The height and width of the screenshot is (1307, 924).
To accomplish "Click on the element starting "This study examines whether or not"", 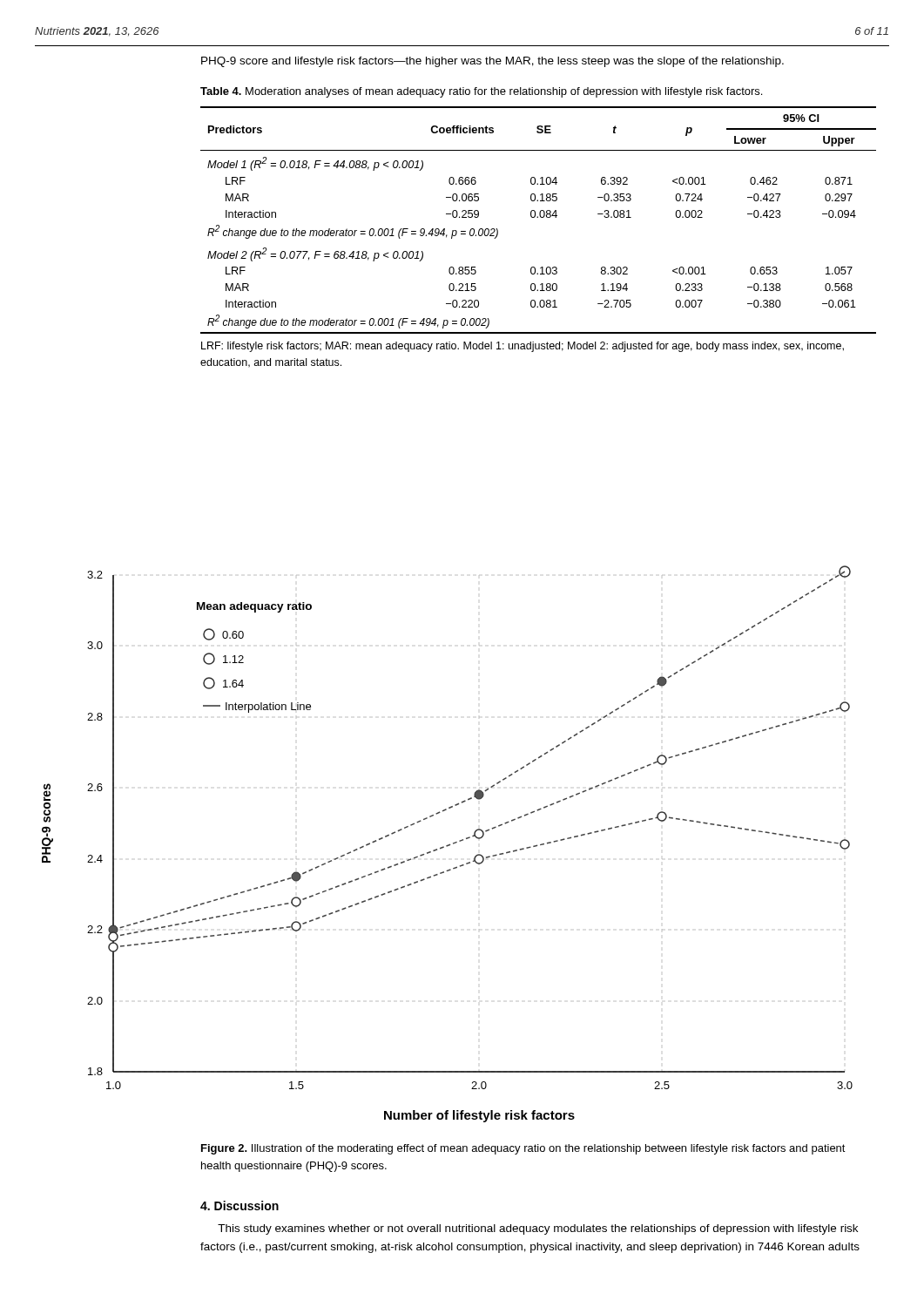I will (530, 1237).
